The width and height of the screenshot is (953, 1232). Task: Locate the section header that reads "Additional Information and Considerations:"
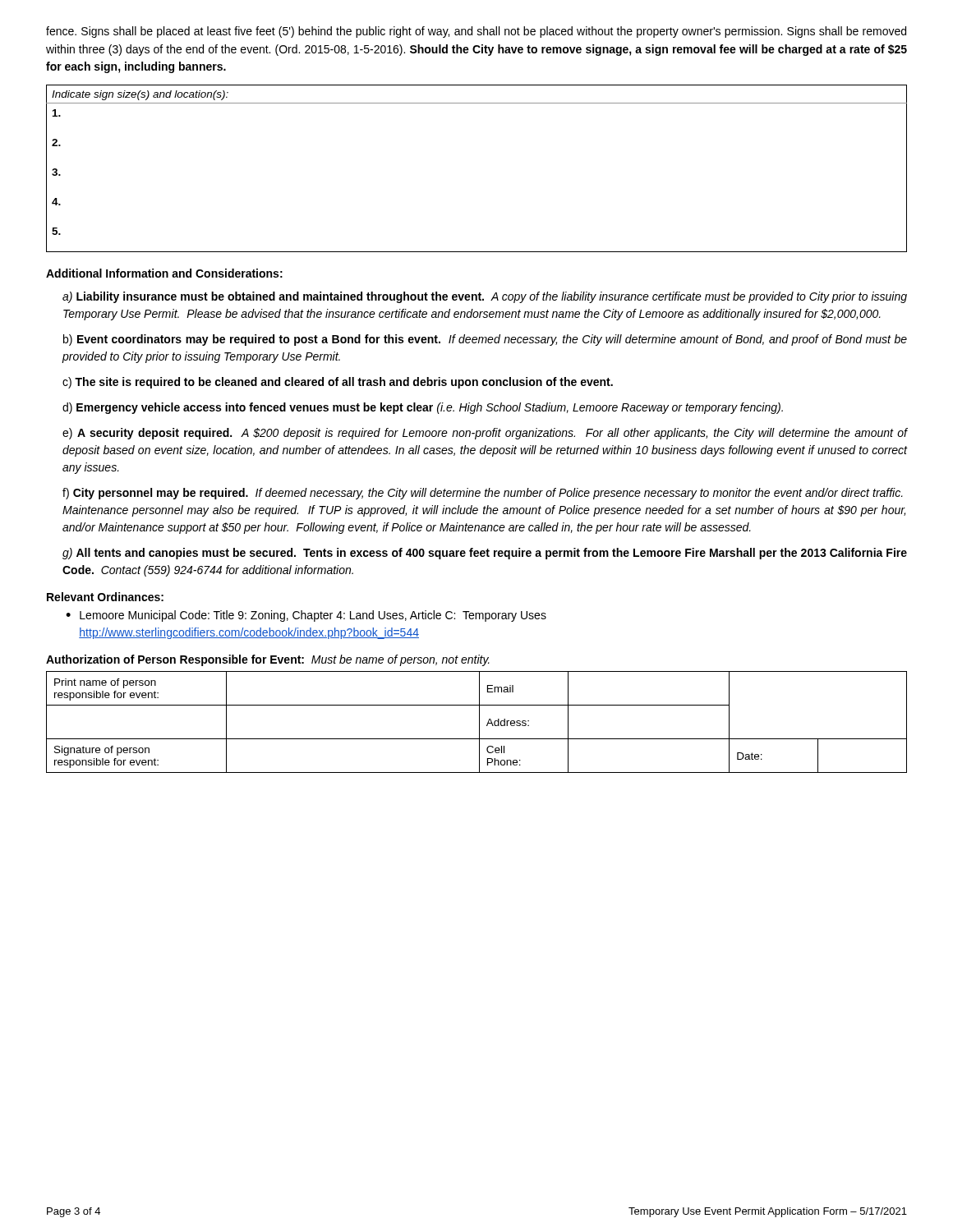coord(165,274)
